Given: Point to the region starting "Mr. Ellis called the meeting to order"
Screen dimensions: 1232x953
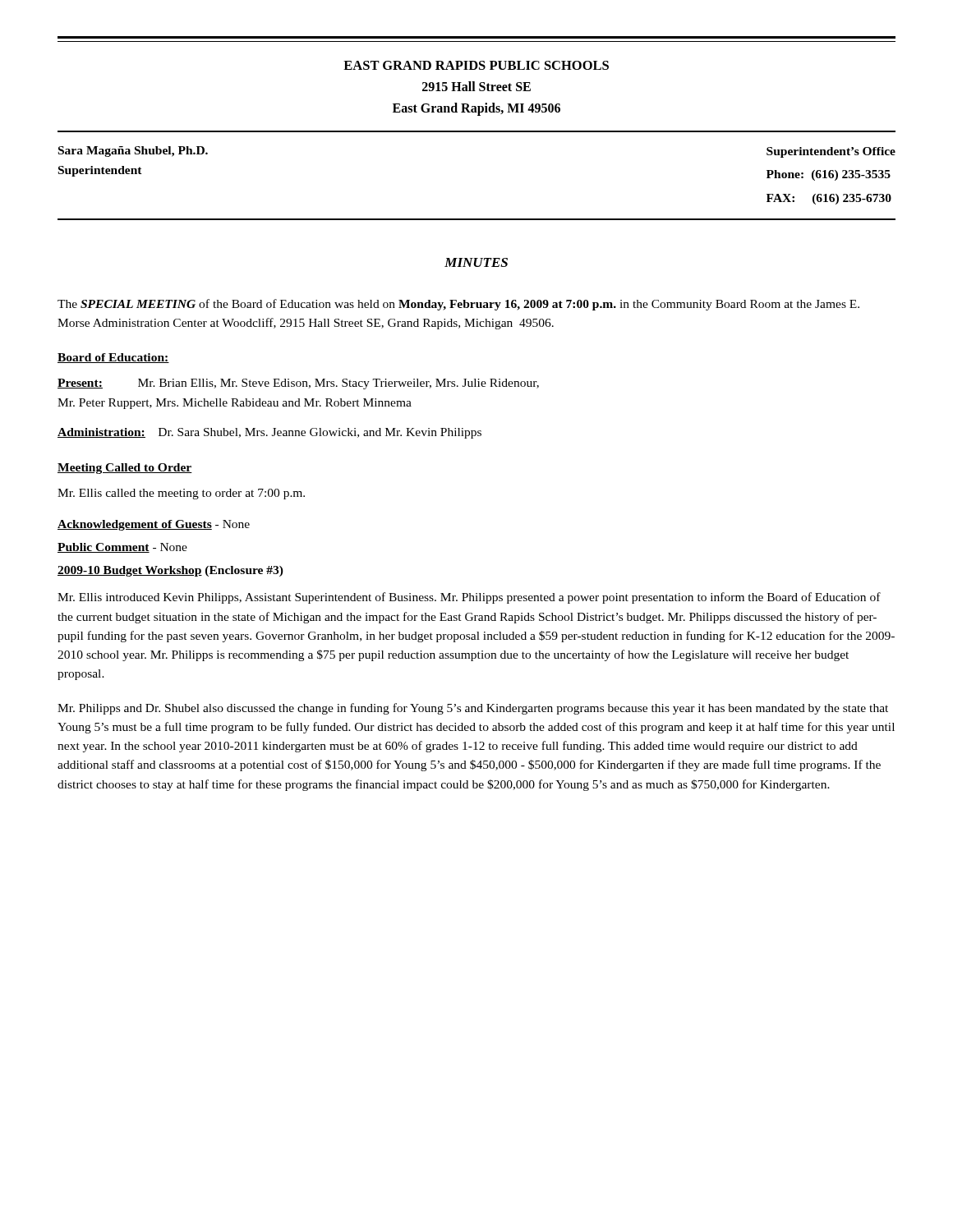Looking at the screenshot, I should (182, 492).
